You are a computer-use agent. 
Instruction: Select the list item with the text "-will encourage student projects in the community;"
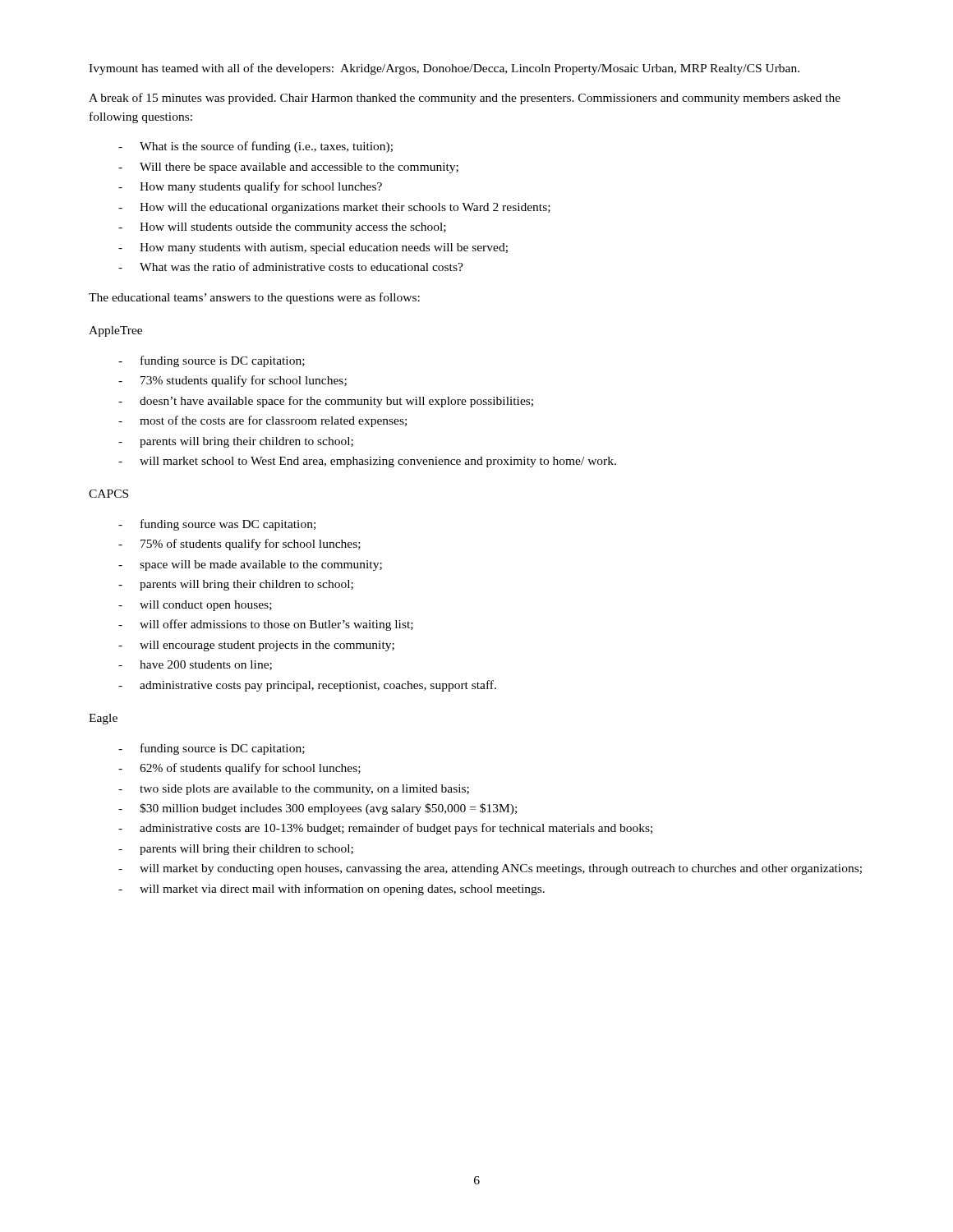[x=256, y=646]
